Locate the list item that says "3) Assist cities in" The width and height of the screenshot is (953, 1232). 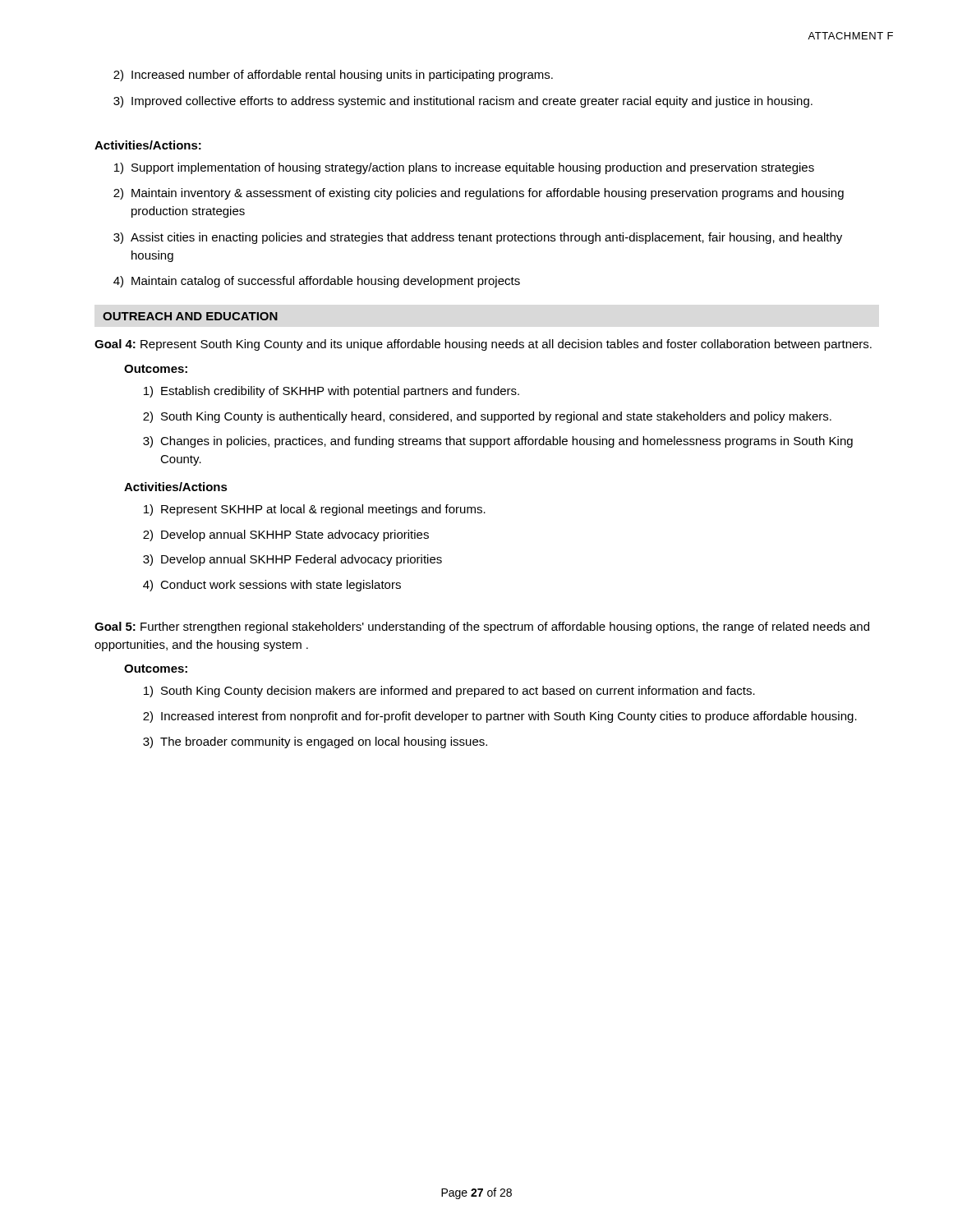[487, 246]
